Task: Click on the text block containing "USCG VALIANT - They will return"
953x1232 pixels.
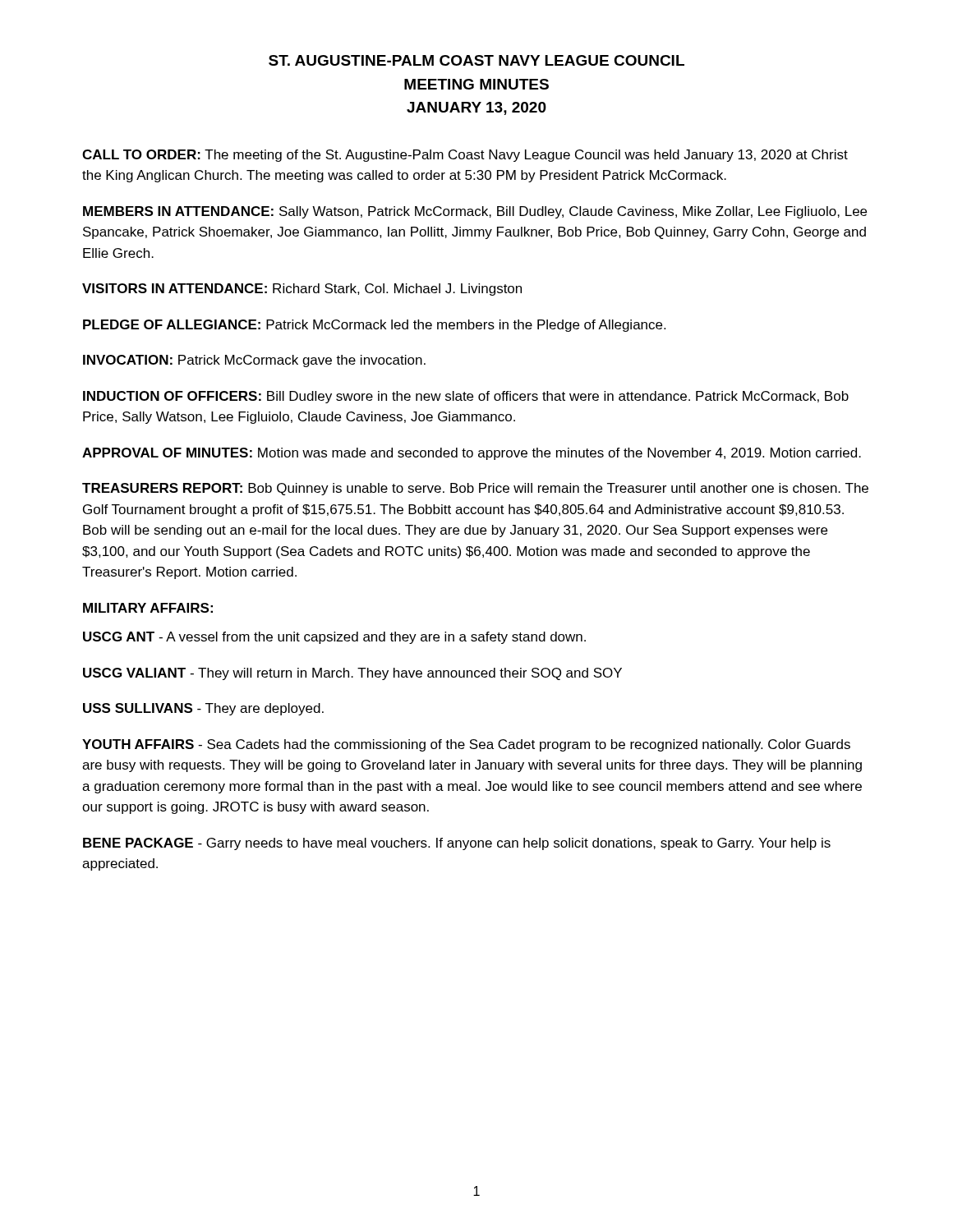Action: 352,673
